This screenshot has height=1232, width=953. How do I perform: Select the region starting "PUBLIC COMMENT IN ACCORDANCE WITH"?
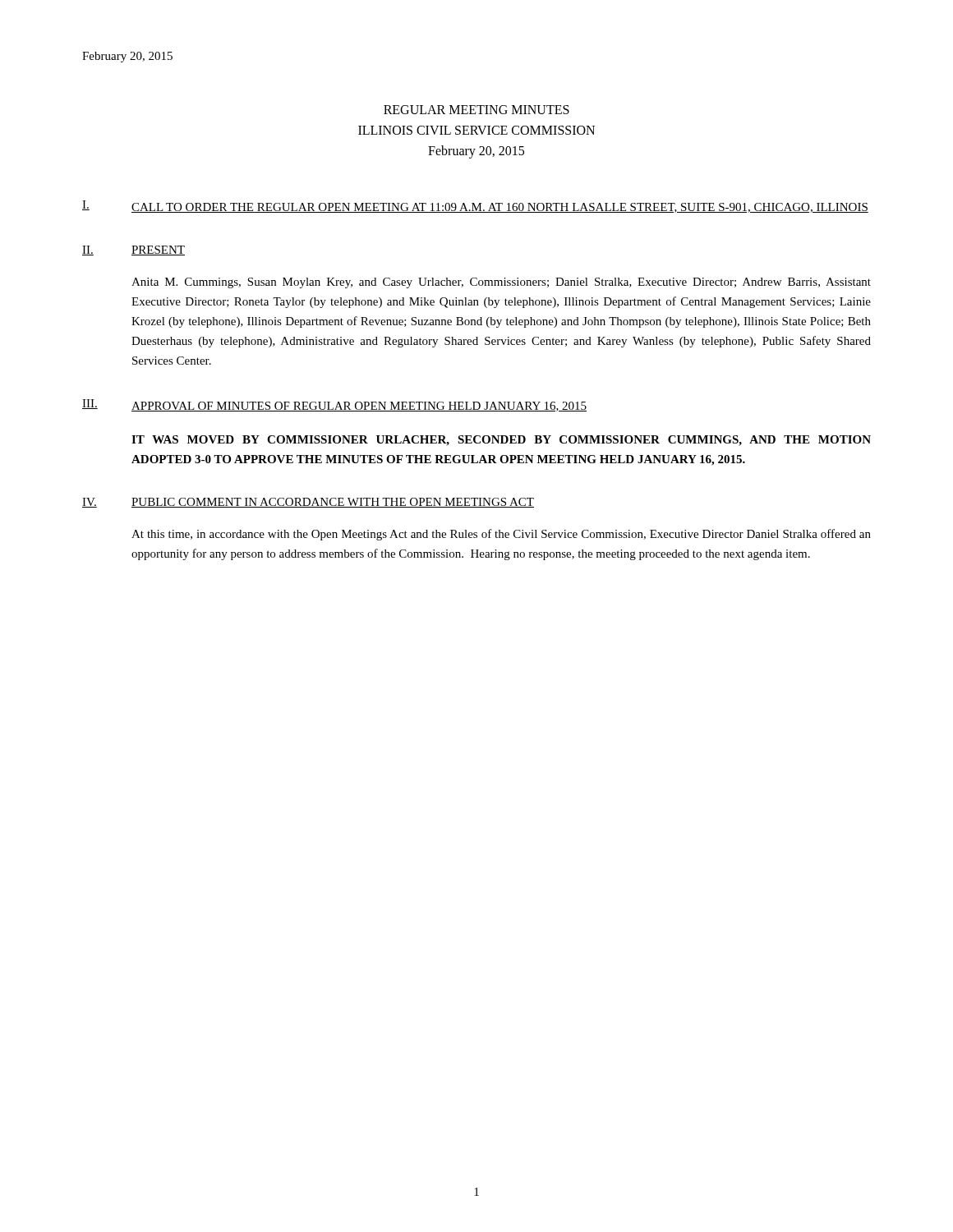[x=333, y=502]
